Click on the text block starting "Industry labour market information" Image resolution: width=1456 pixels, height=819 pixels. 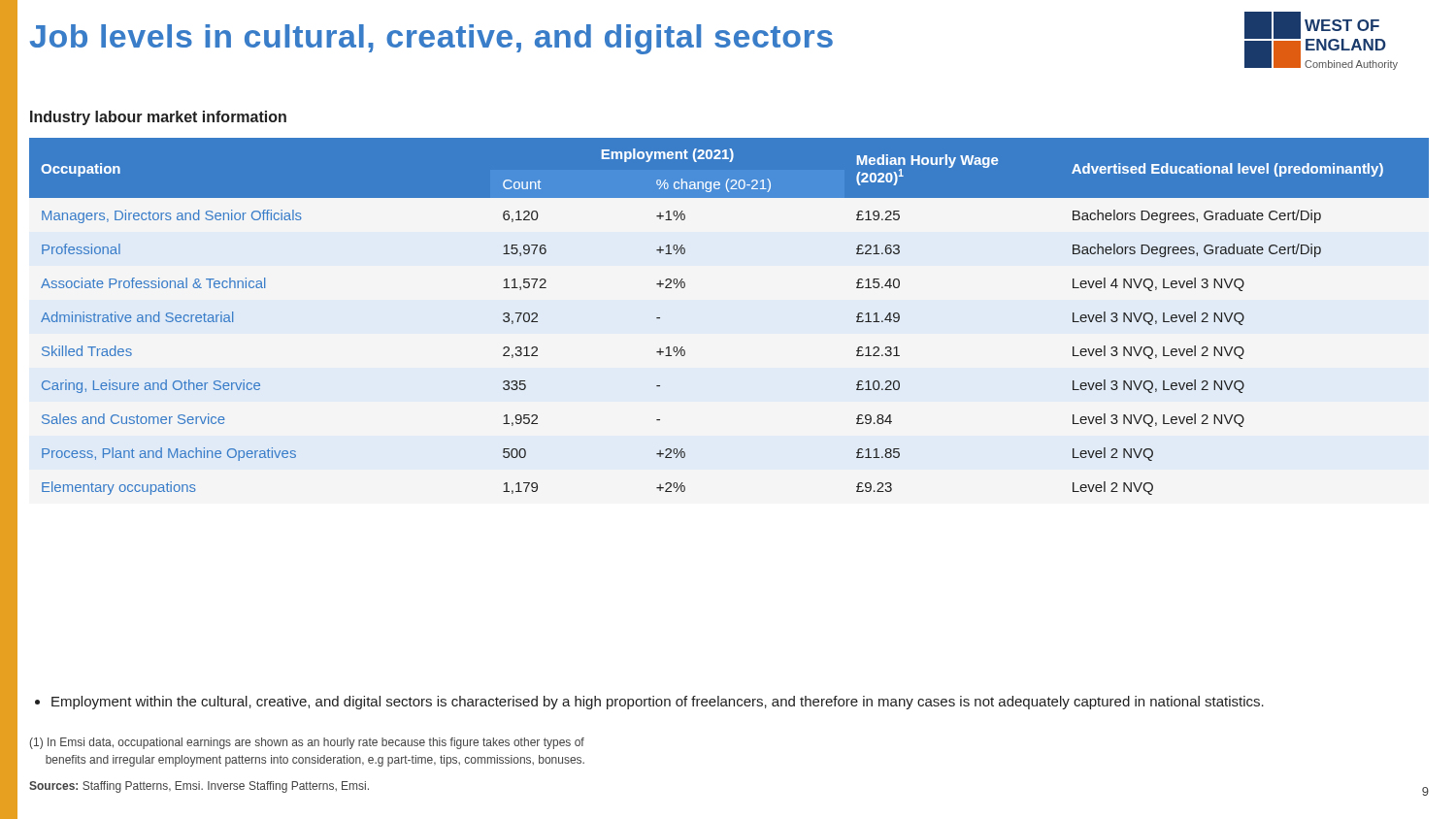pyautogui.click(x=158, y=117)
